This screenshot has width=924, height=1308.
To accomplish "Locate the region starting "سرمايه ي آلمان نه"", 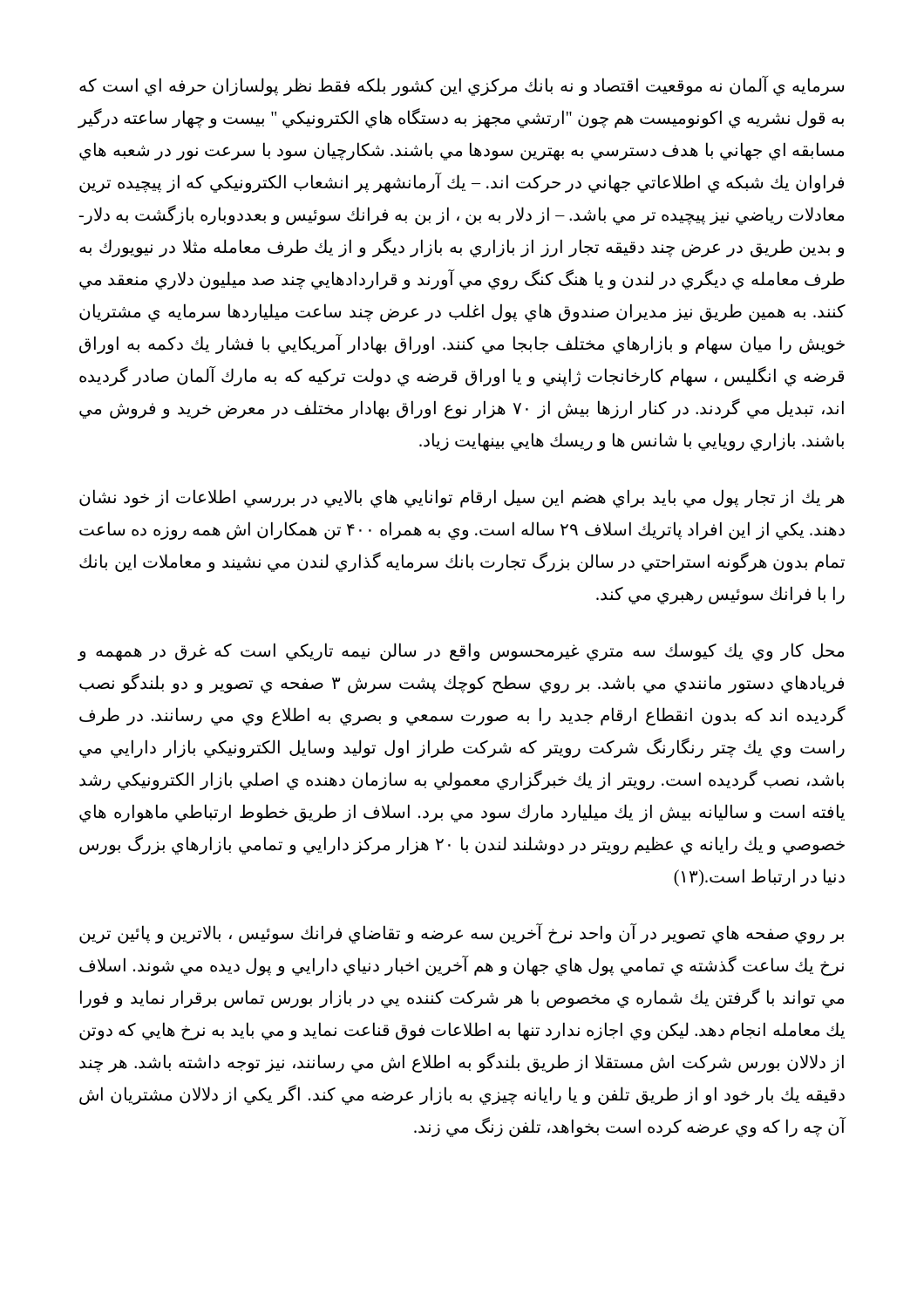I will (x=462, y=263).
